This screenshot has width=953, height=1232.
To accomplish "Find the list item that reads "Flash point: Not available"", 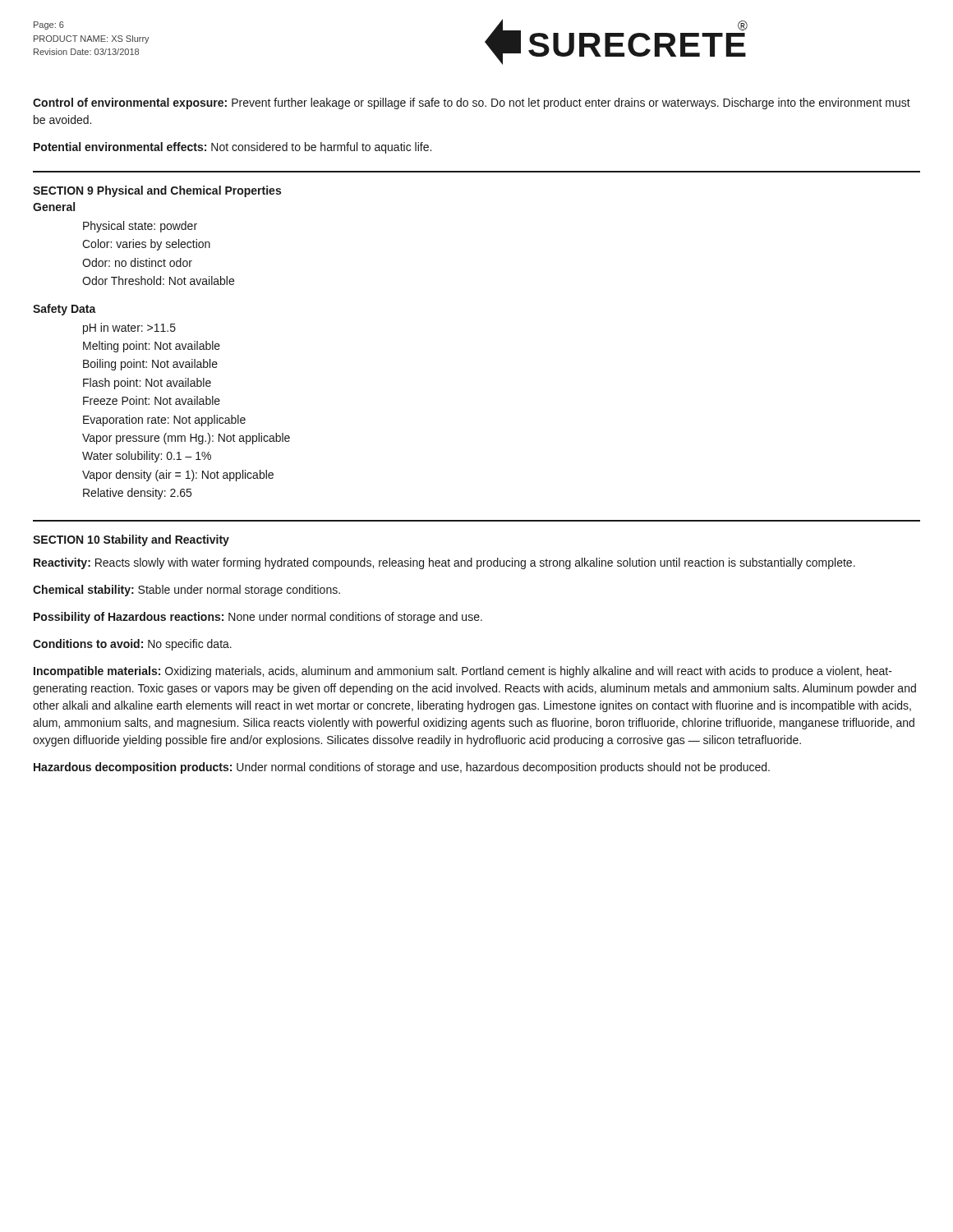I will pos(147,383).
